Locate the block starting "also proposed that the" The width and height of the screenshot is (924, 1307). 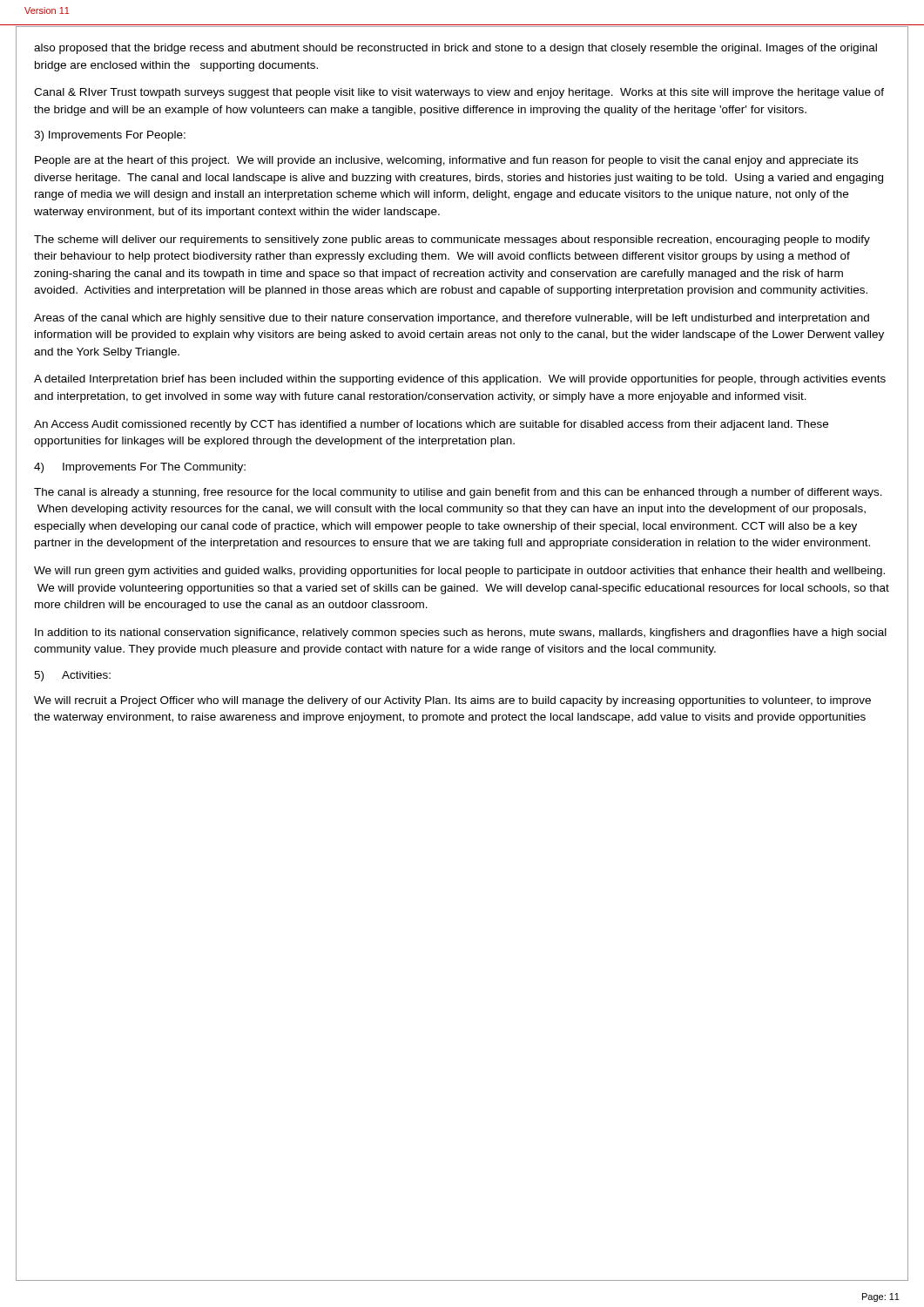pos(456,56)
